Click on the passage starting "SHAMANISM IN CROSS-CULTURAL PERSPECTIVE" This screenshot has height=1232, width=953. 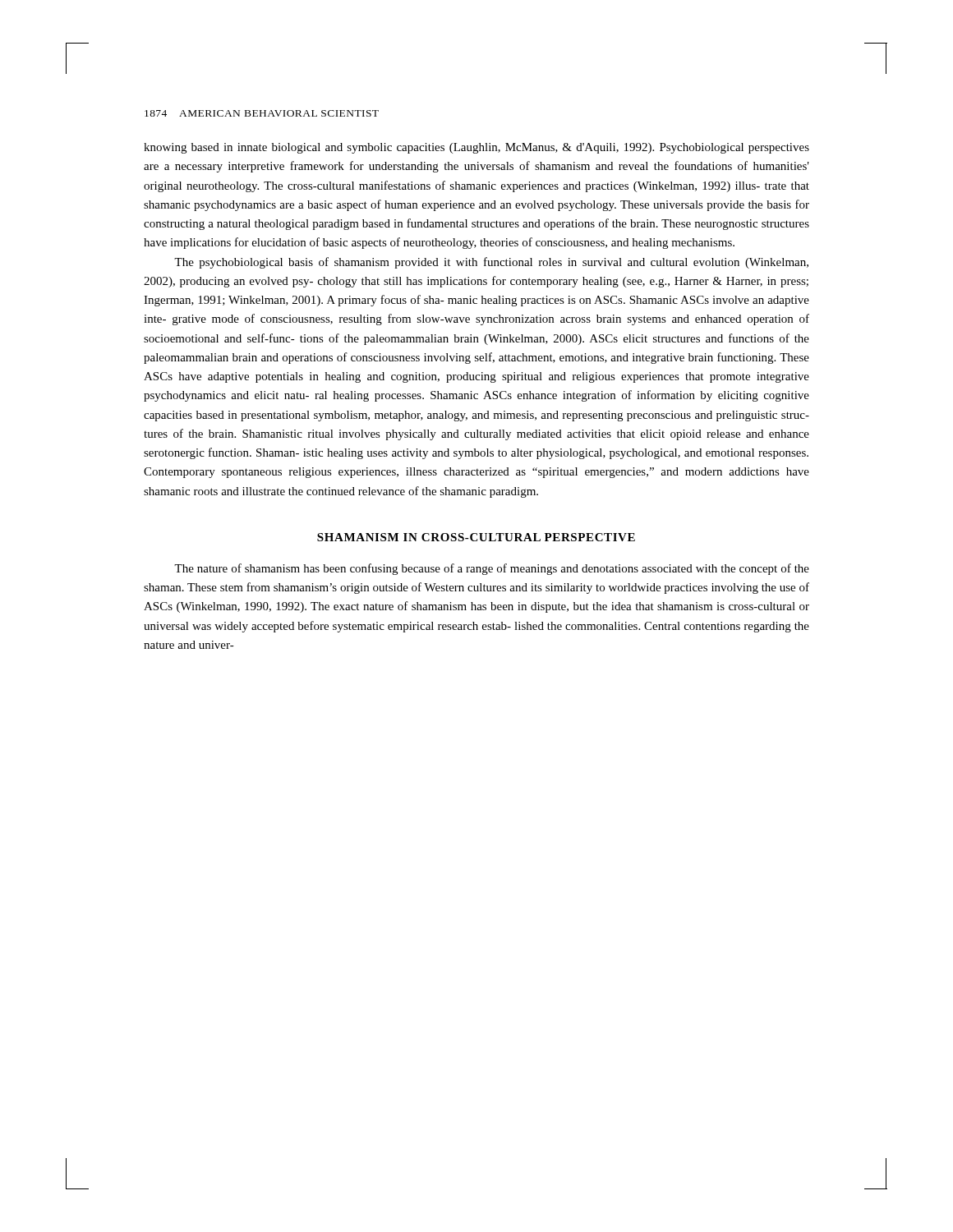pyautogui.click(x=476, y=537)
